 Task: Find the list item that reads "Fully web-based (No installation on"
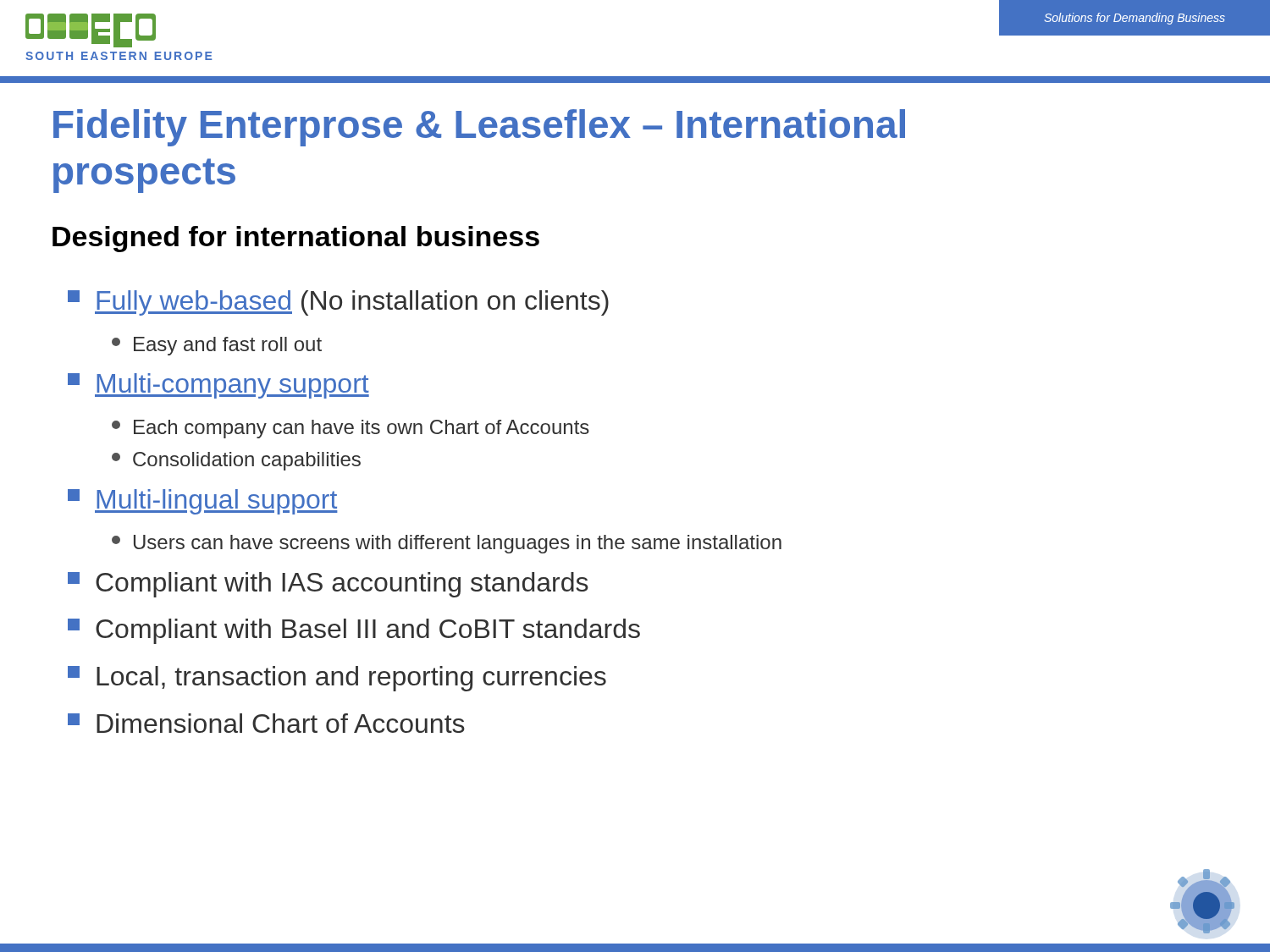click(x=339, y=301)
